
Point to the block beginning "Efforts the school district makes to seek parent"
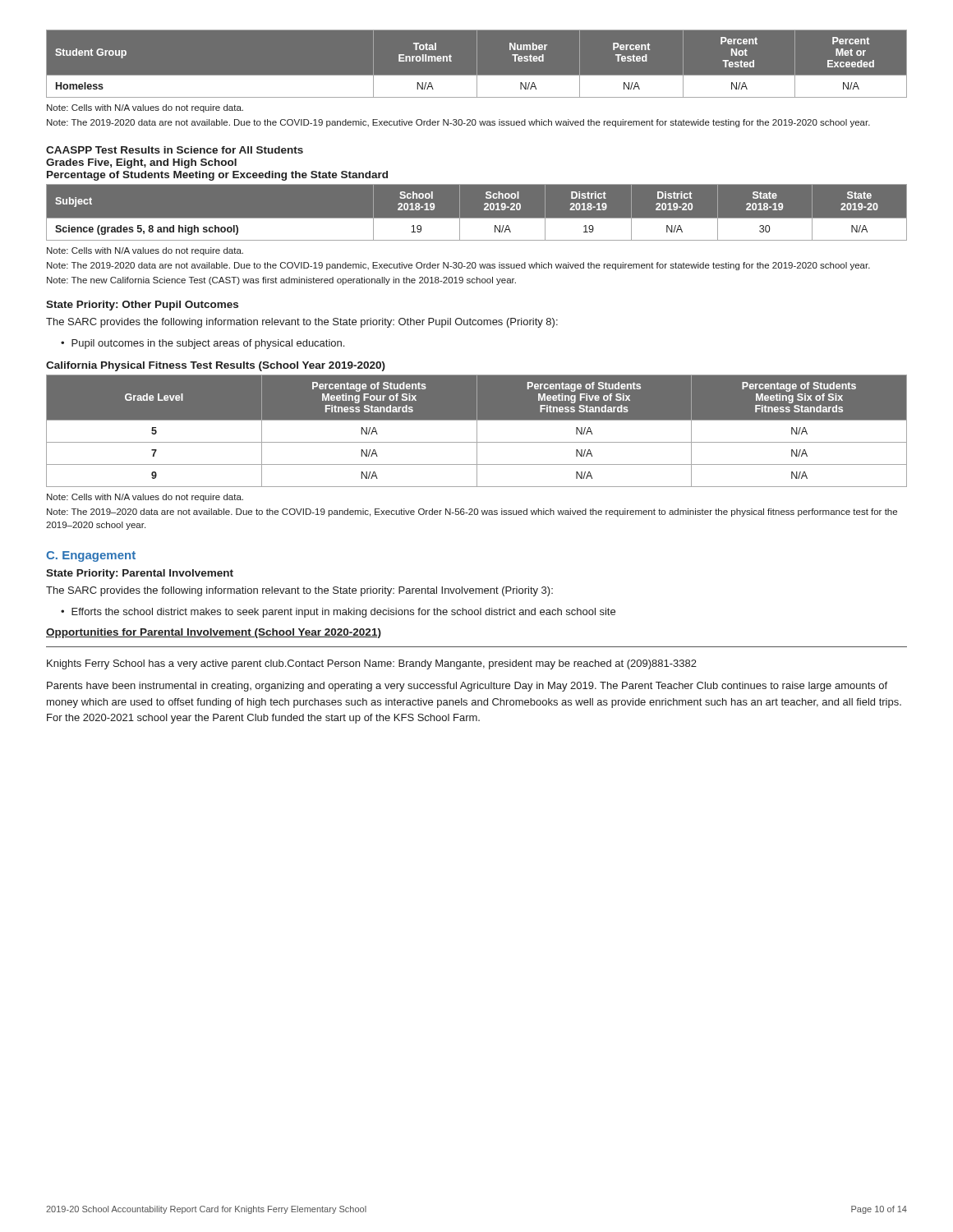tap(484, 611)
